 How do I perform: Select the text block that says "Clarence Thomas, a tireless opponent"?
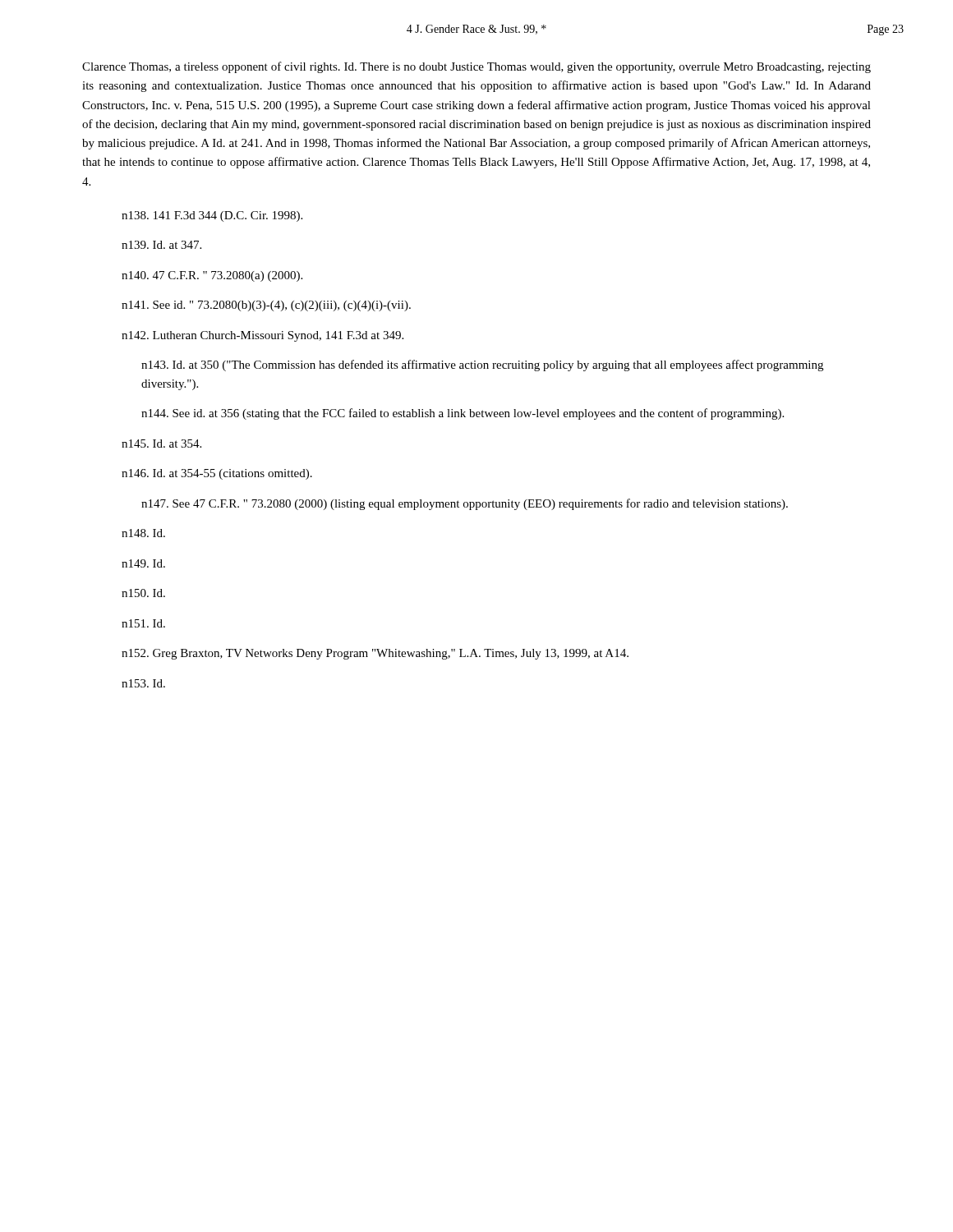[476, 124]
